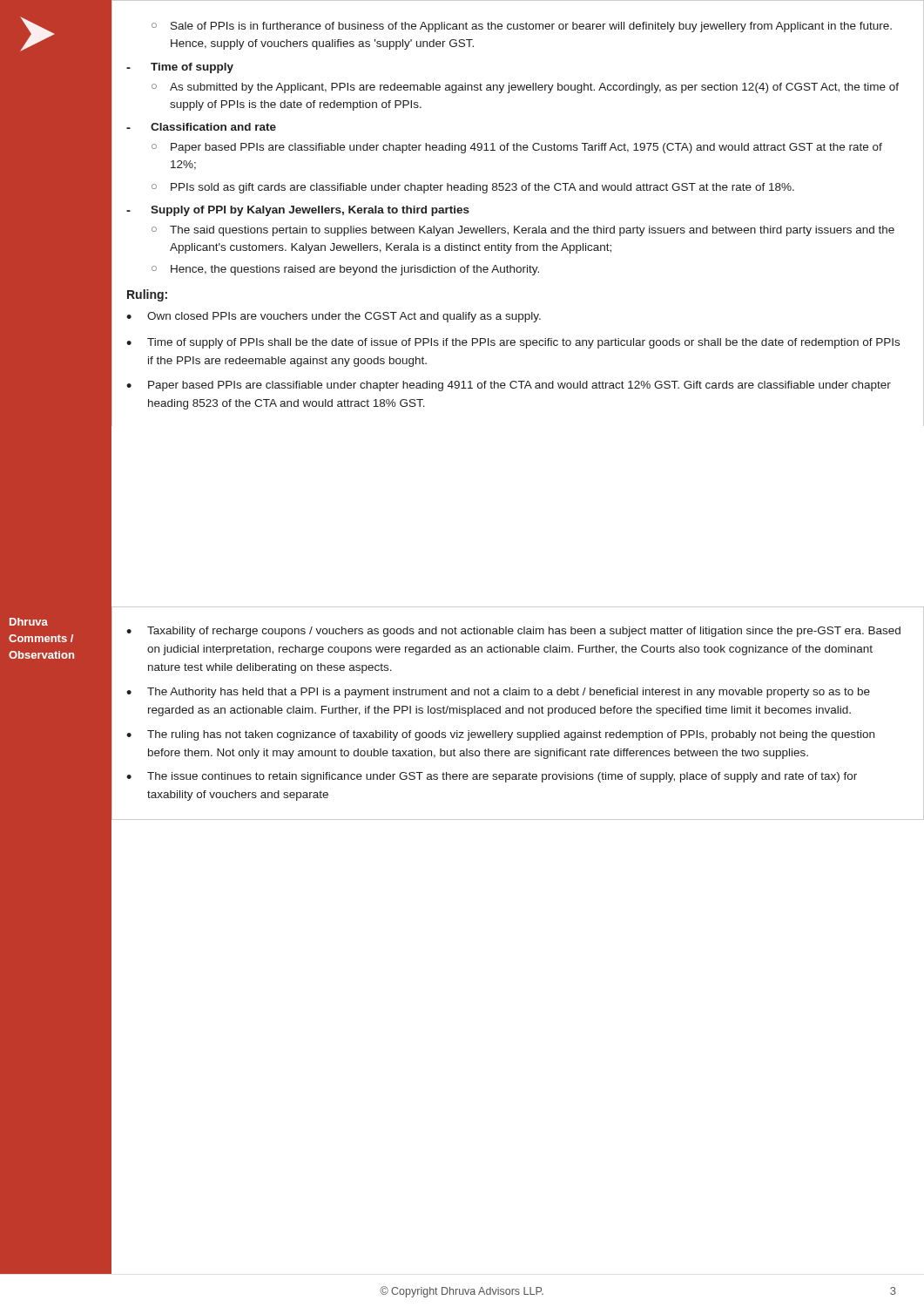
Task: Click on the block starting "○ PPIs sold"
Action: (528, 187)
